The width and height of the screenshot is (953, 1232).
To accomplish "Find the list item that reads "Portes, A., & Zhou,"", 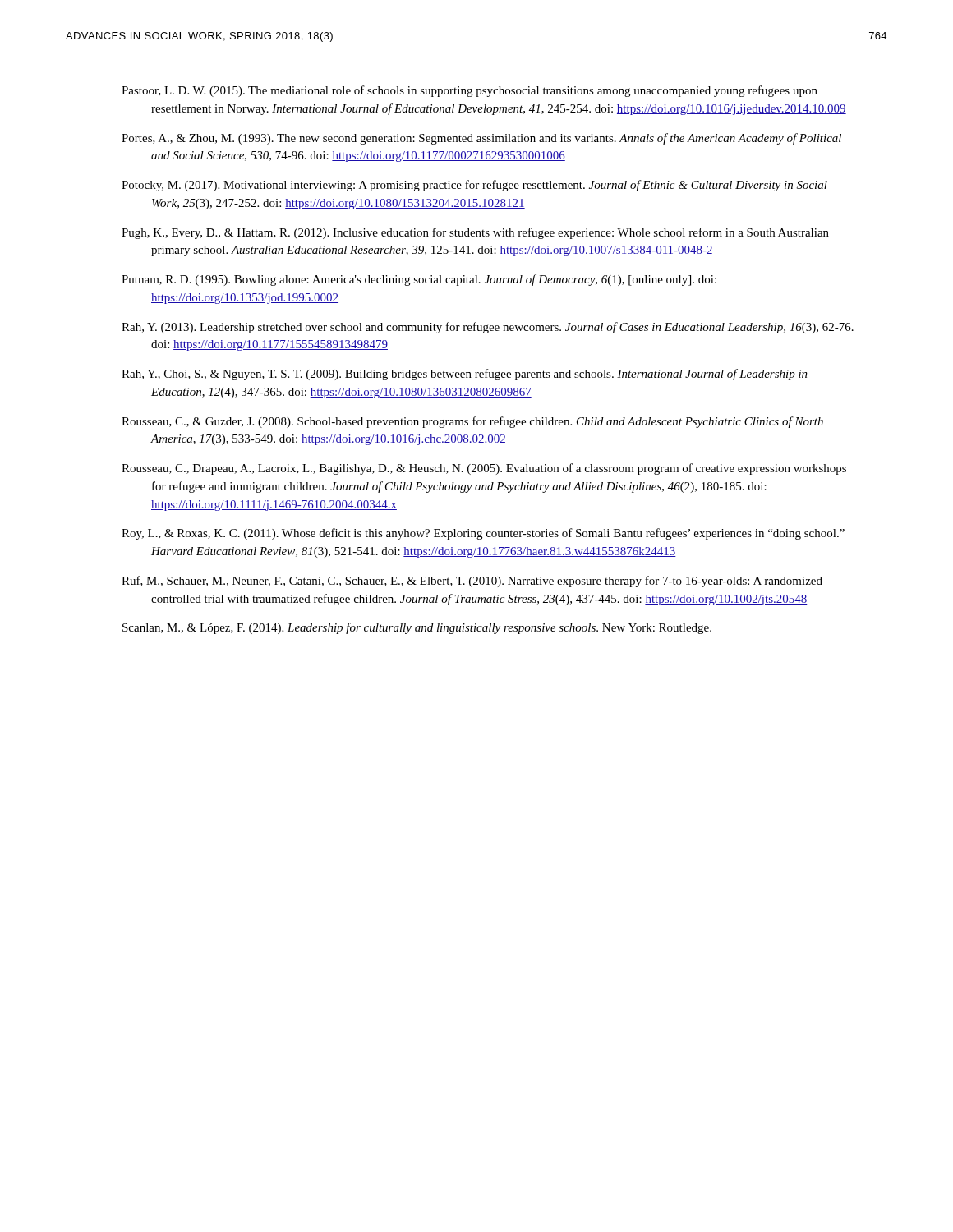I will [x=482, y=146].
